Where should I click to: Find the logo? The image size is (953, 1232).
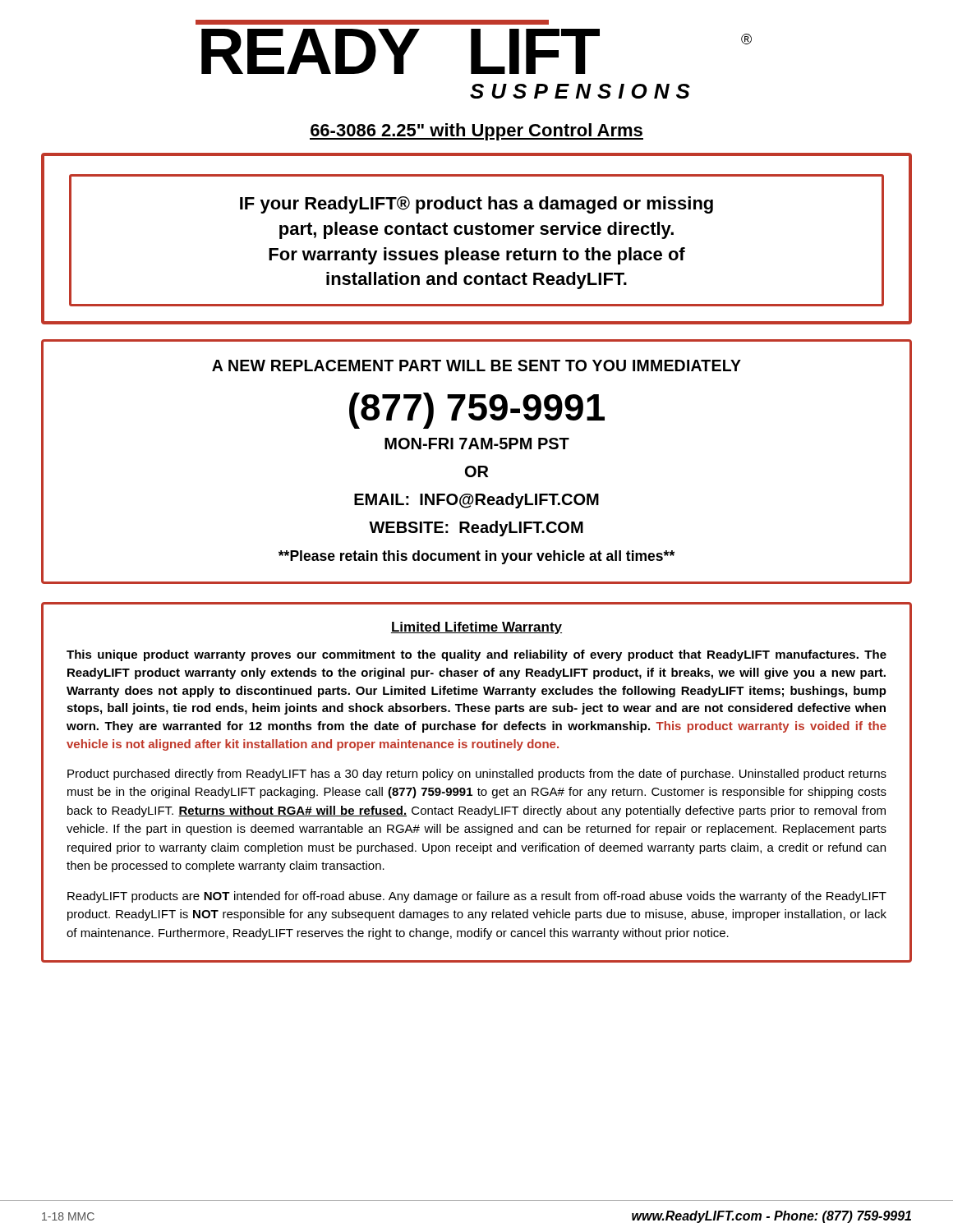476,57
